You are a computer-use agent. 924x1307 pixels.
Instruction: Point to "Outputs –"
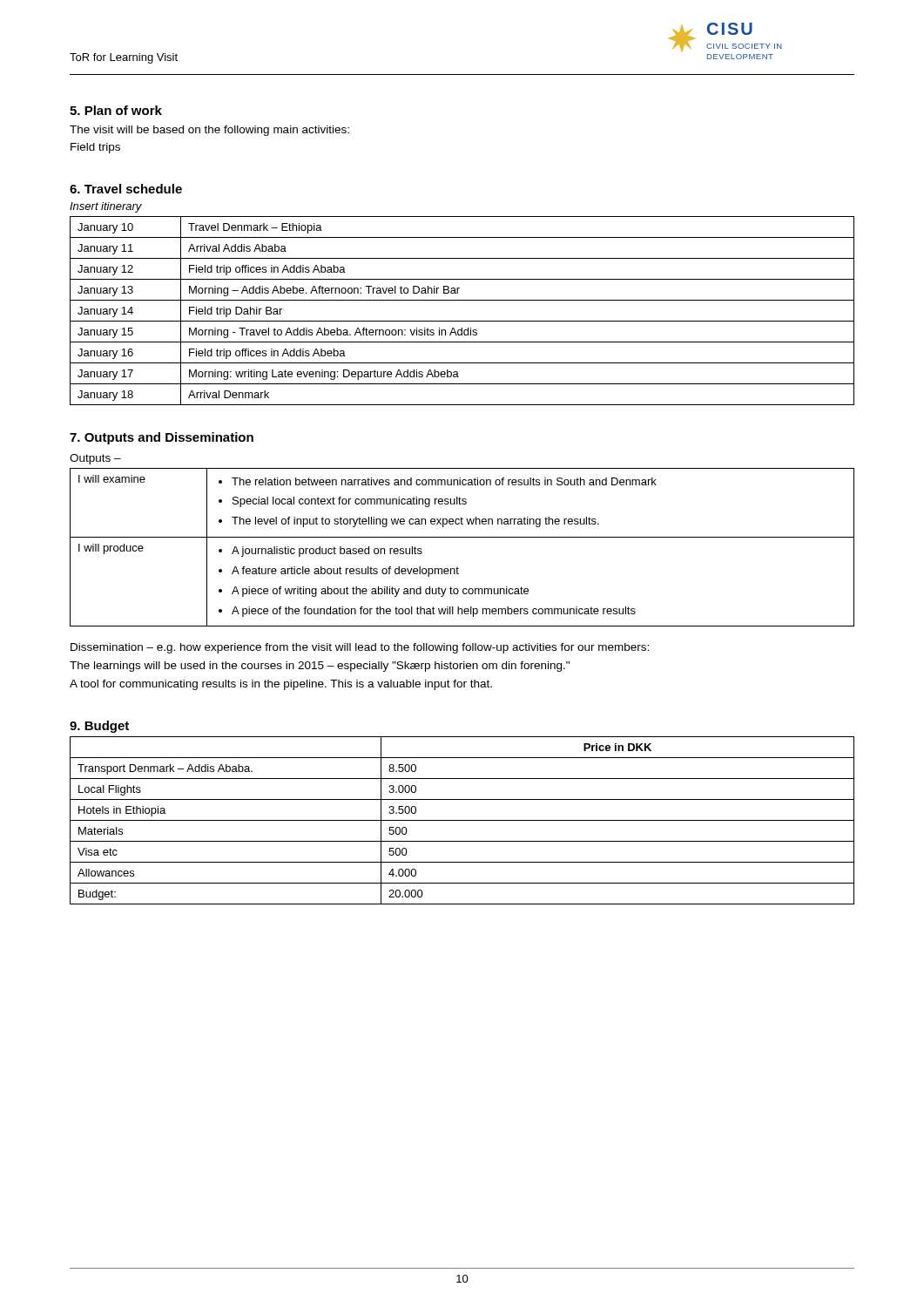click(95, 457)
